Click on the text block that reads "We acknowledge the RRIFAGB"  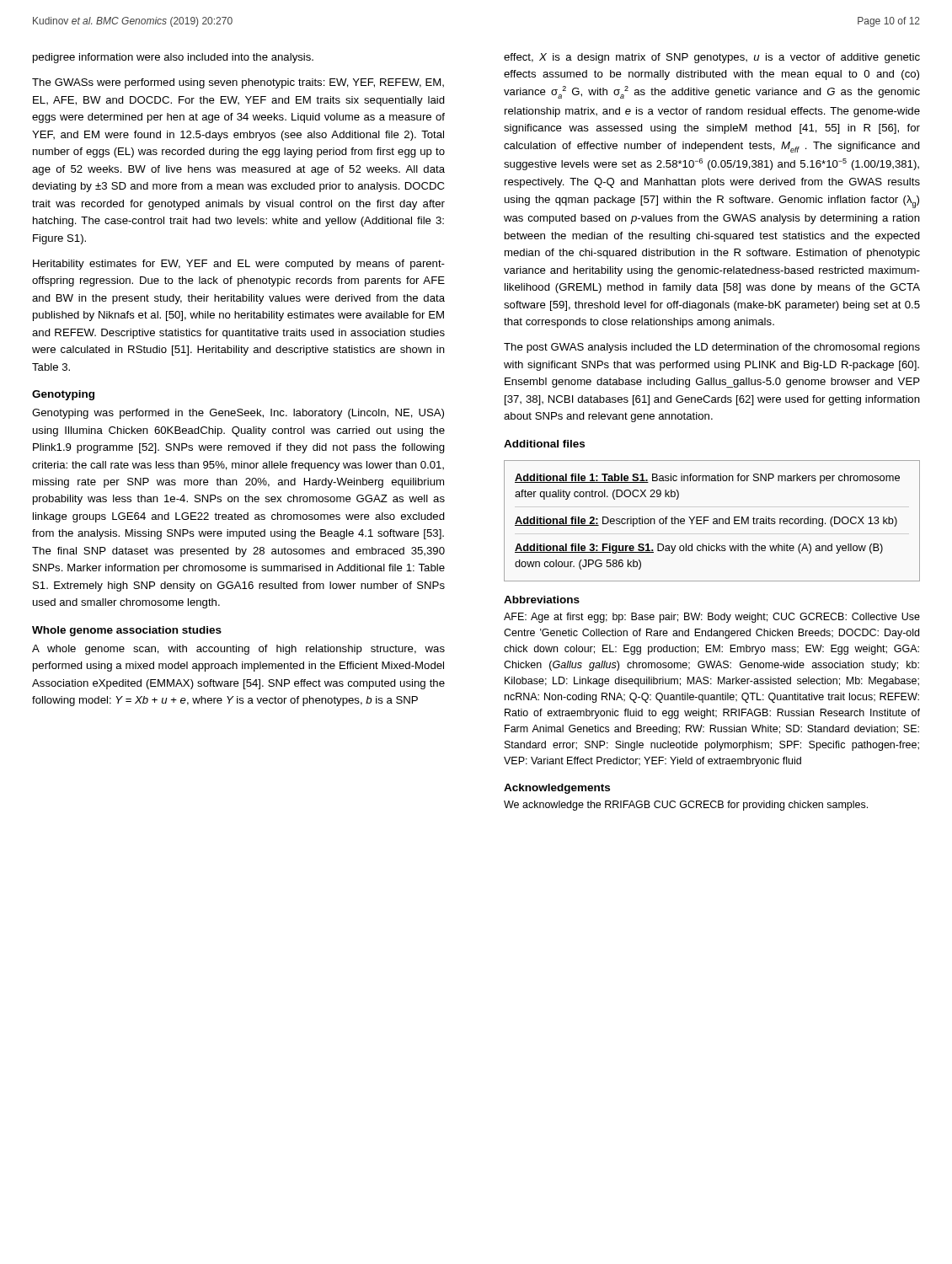[686, 804]
